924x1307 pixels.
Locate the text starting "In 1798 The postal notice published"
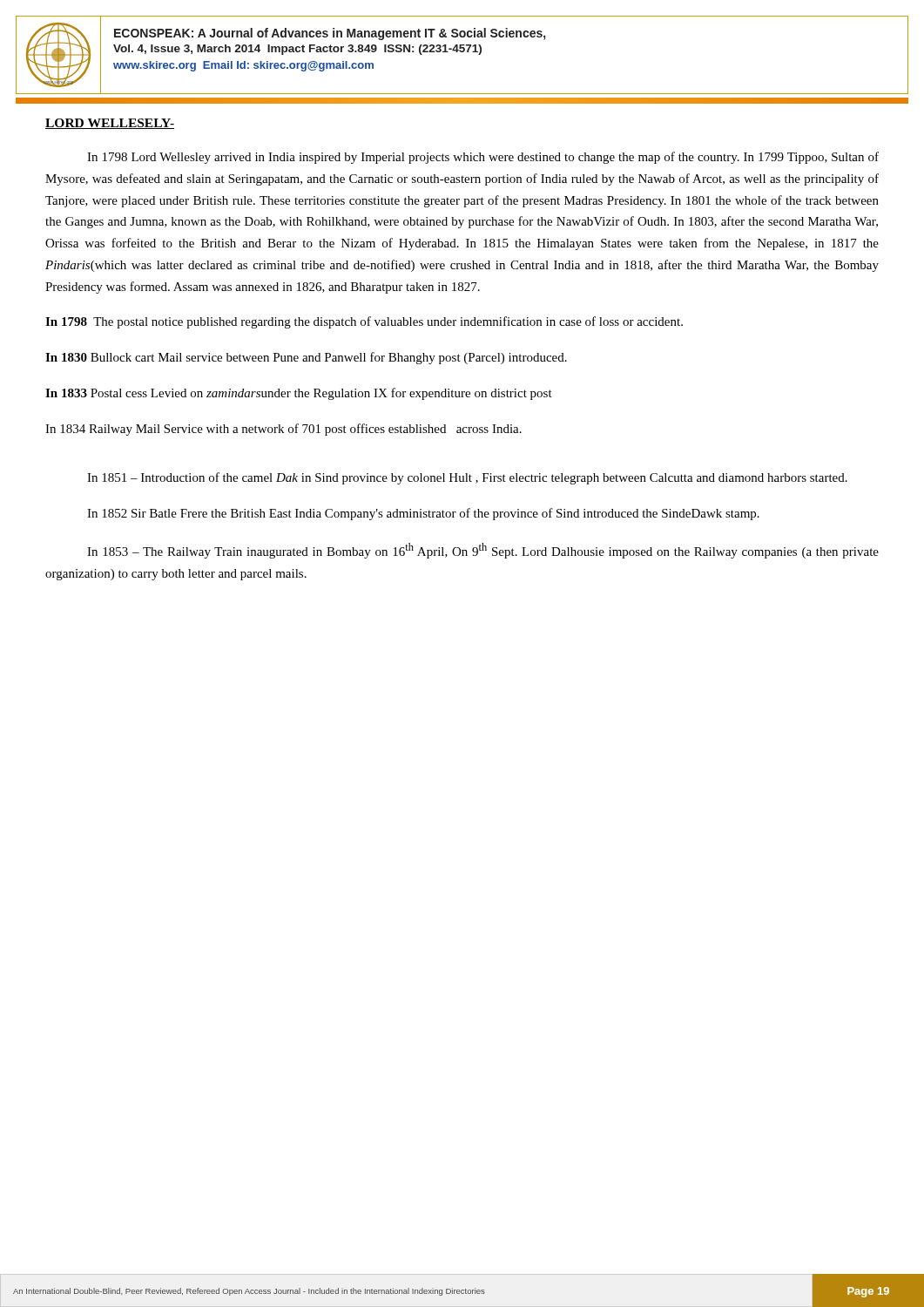(364, 322)
